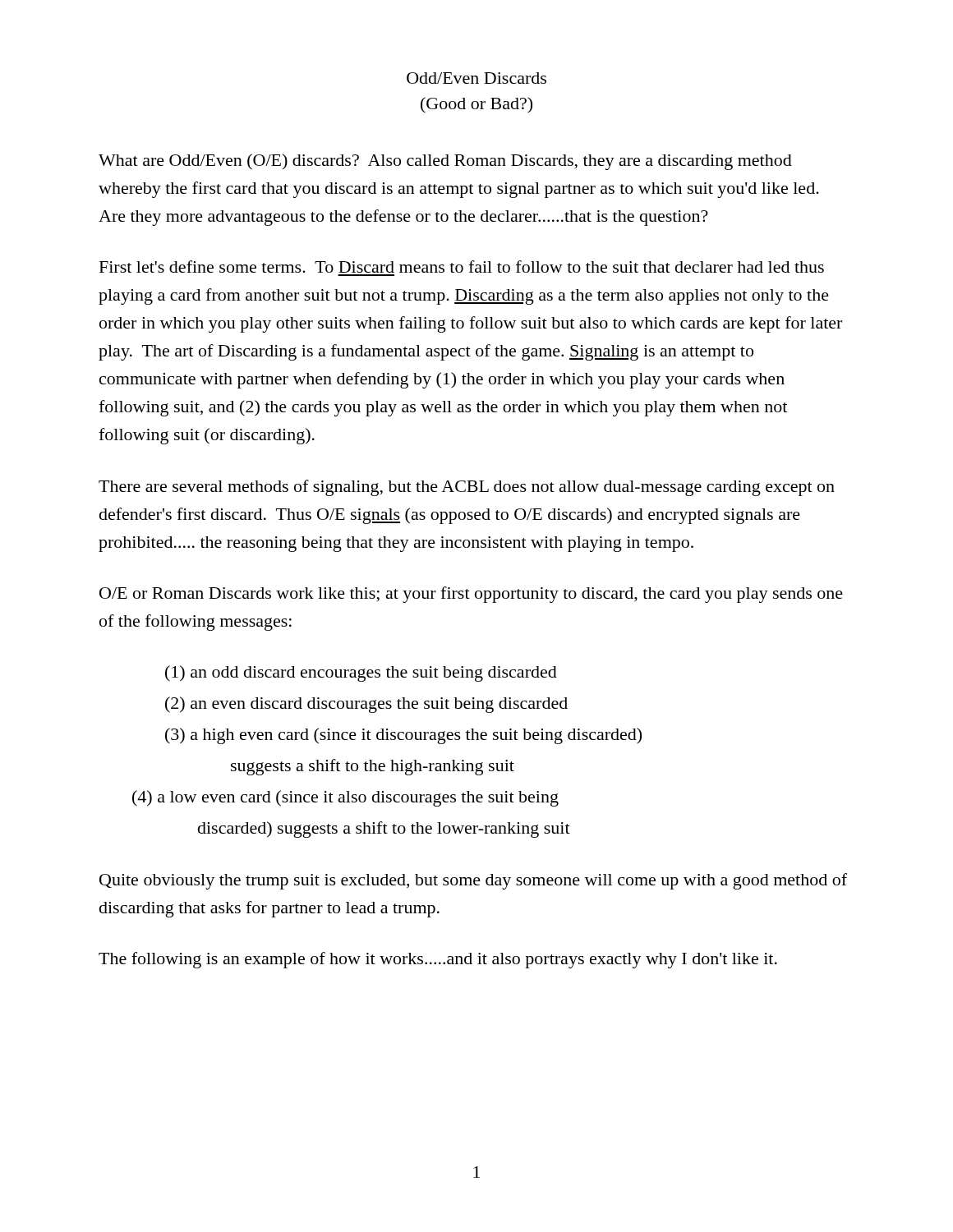Find the list item containing "(1) an odd discard"

click(x=361, y=671)
